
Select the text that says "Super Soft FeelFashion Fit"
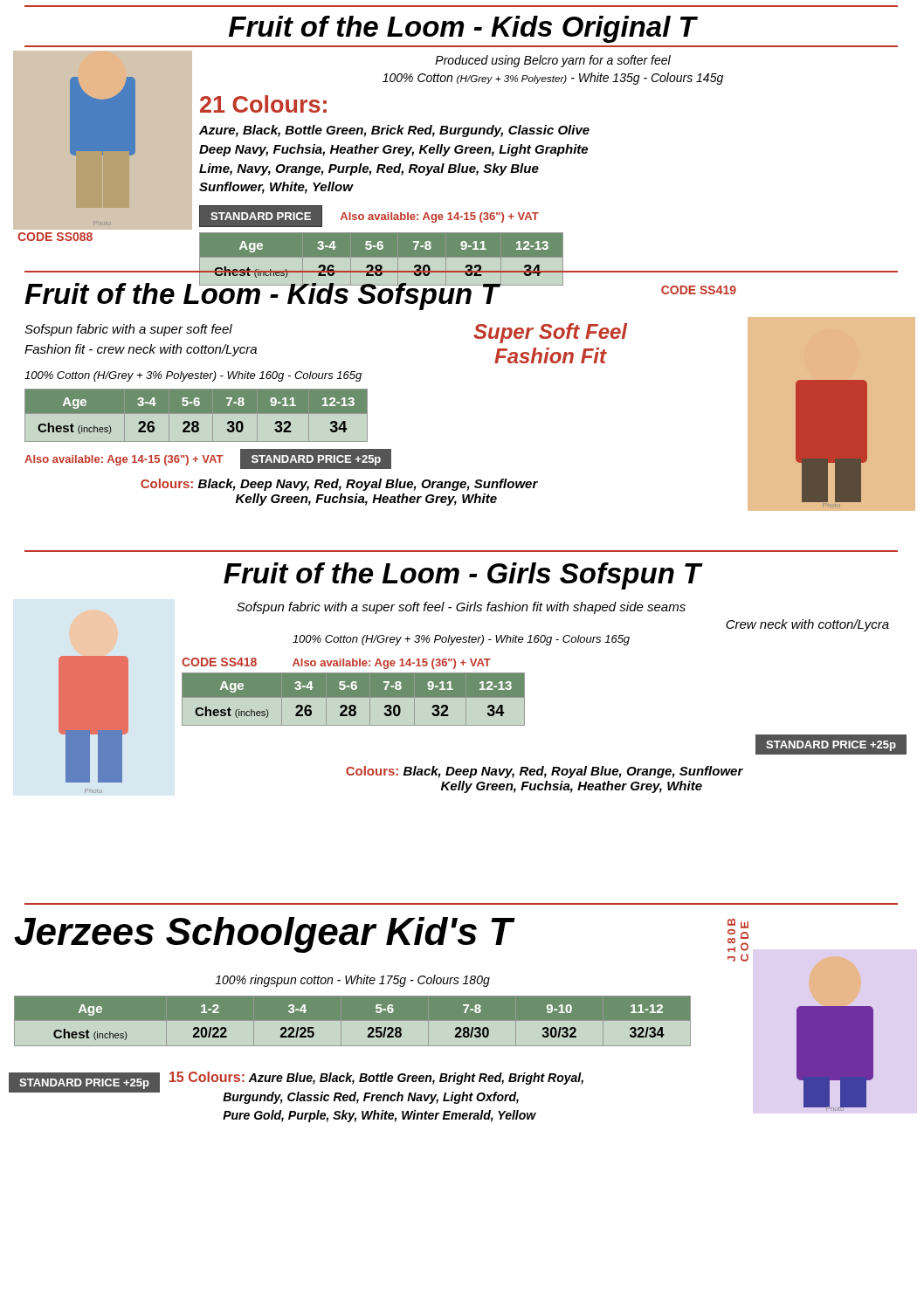point(550,344)
